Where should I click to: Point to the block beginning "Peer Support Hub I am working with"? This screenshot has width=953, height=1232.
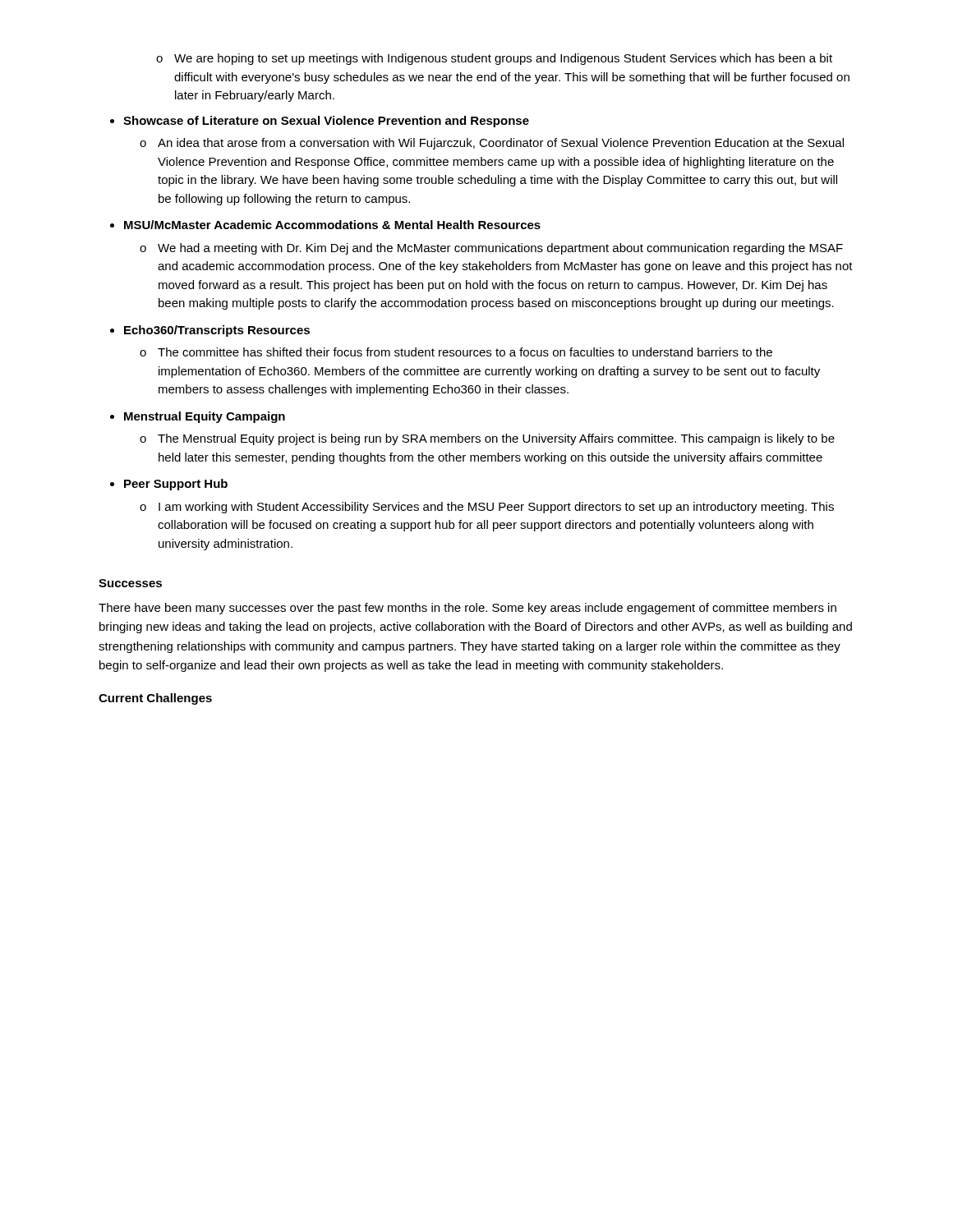(x=489, y=515)
